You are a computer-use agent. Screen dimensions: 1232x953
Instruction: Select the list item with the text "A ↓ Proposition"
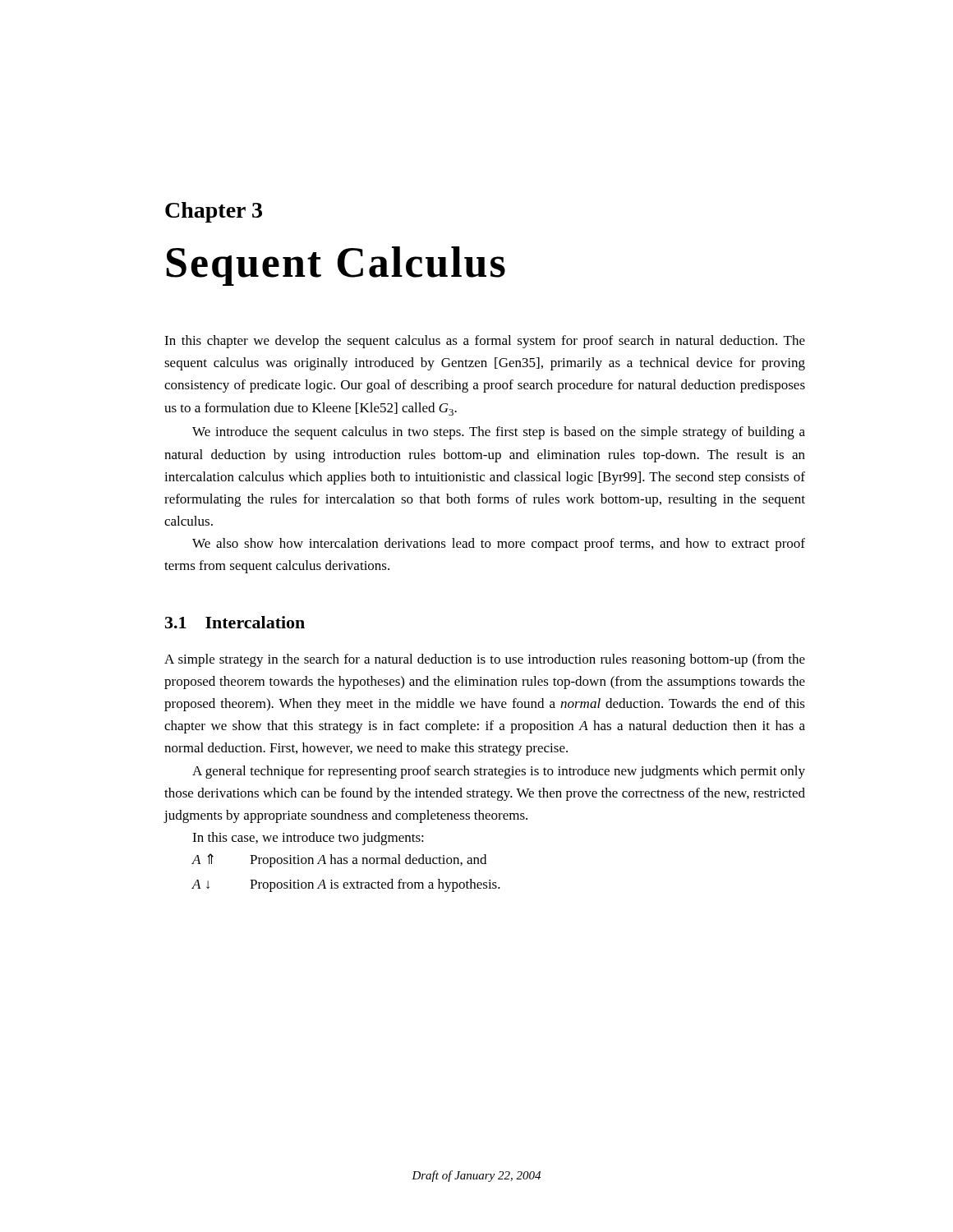coord(346,884)
